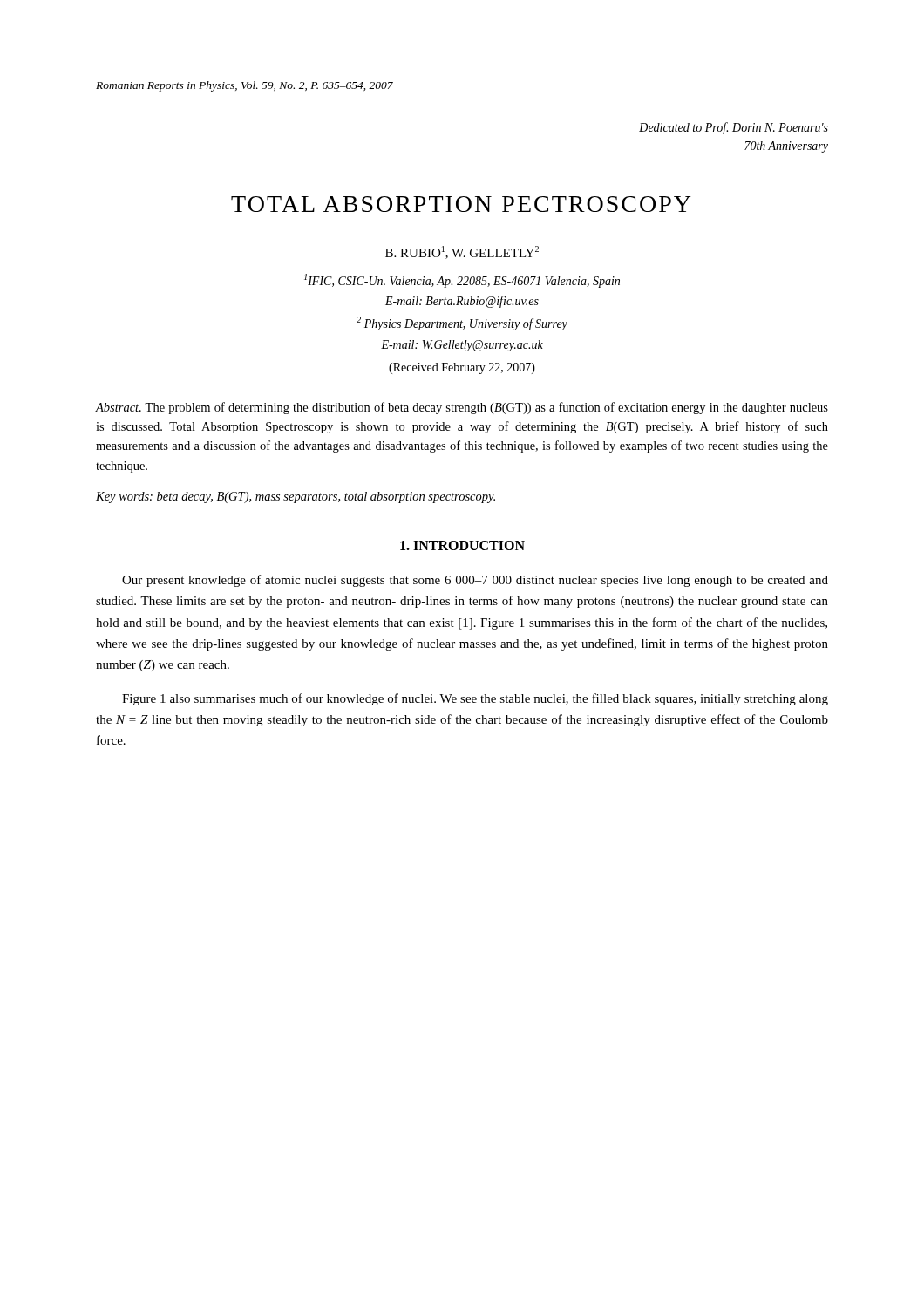
Task: Find the text block starting "Figure 1 also summarises"
Action: (462, 719)
